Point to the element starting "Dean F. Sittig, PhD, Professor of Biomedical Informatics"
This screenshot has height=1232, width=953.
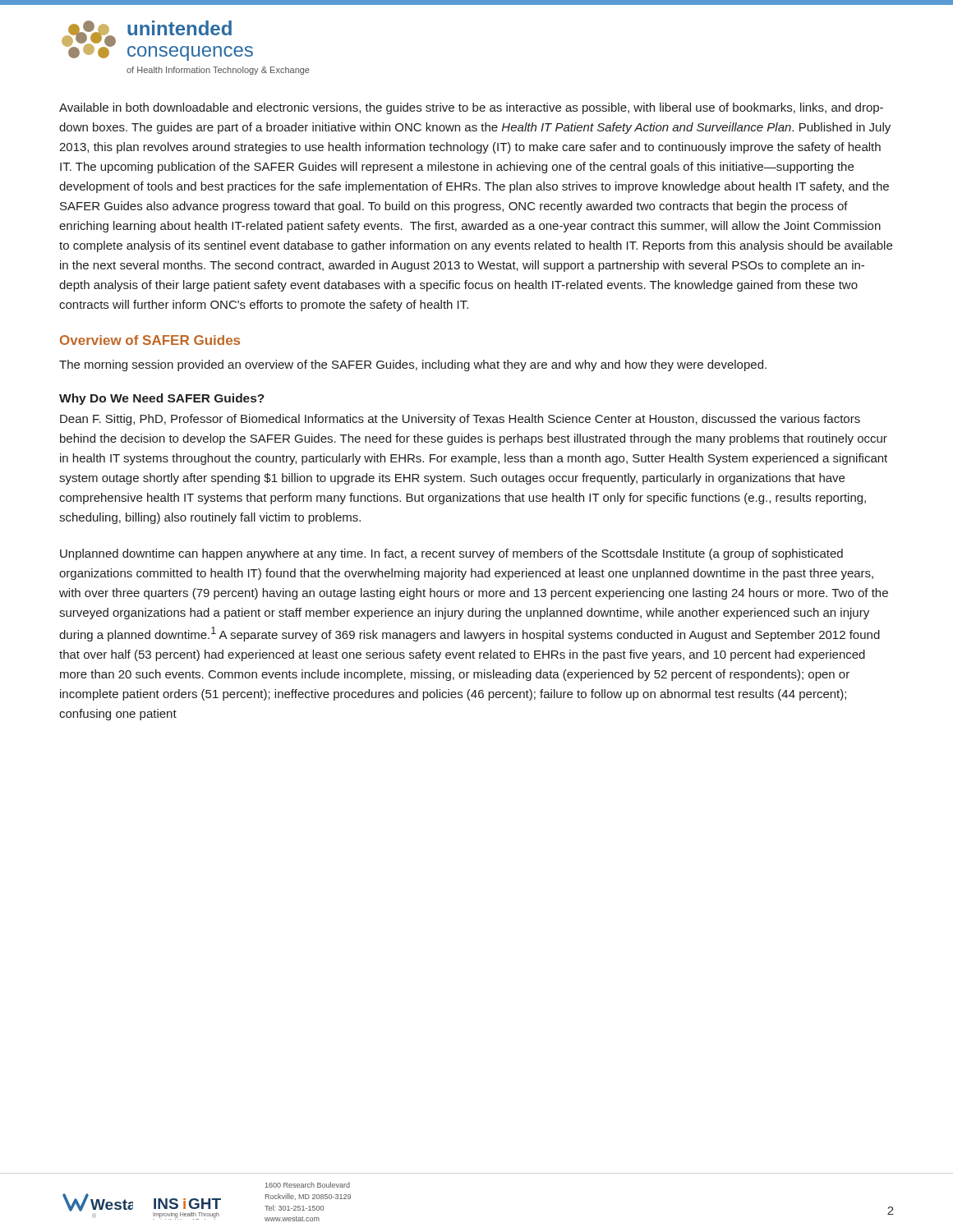(473, 468)
